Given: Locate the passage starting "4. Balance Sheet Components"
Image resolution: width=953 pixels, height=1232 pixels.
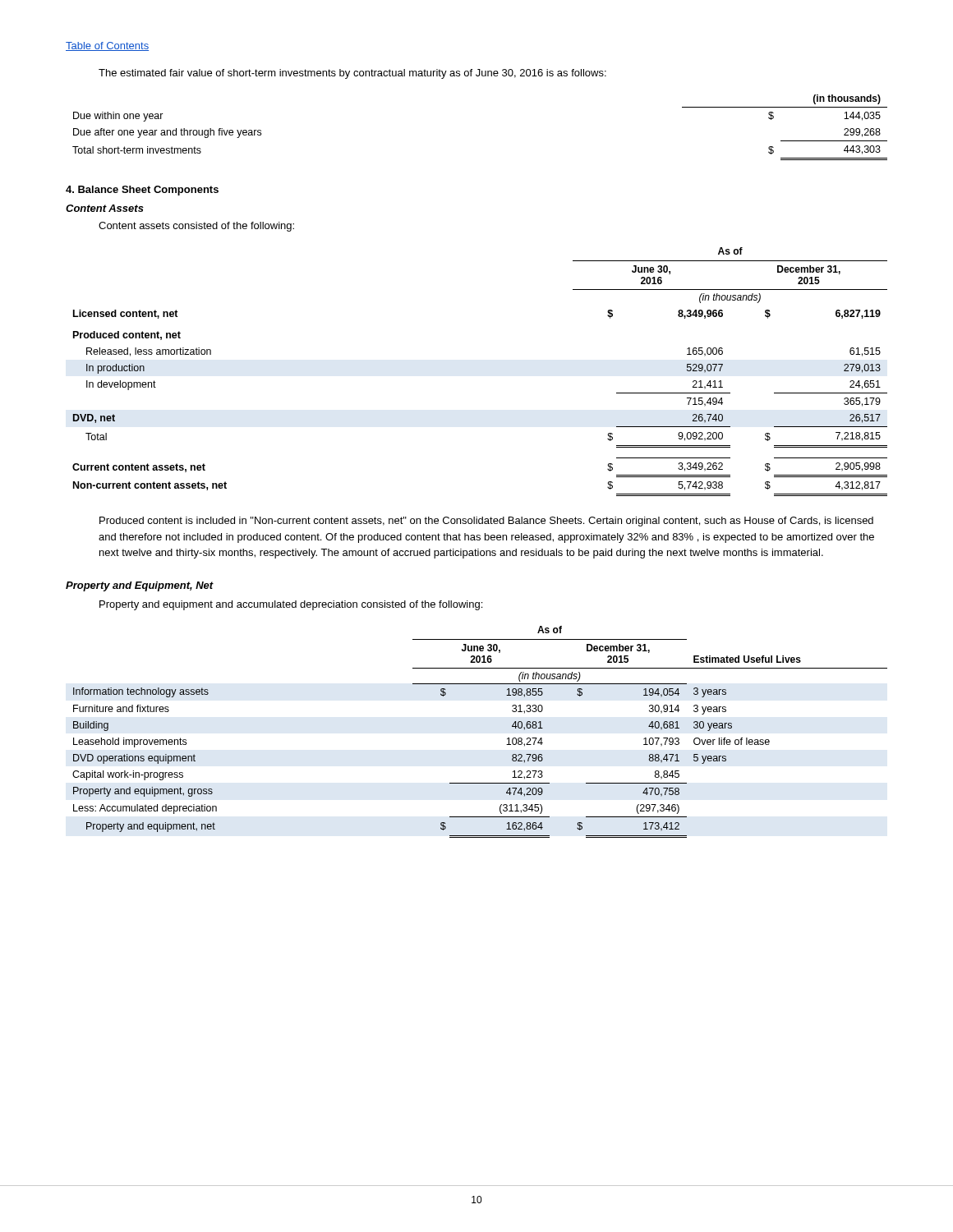Looking at the screenshot, I should click(x=142, y=189).
